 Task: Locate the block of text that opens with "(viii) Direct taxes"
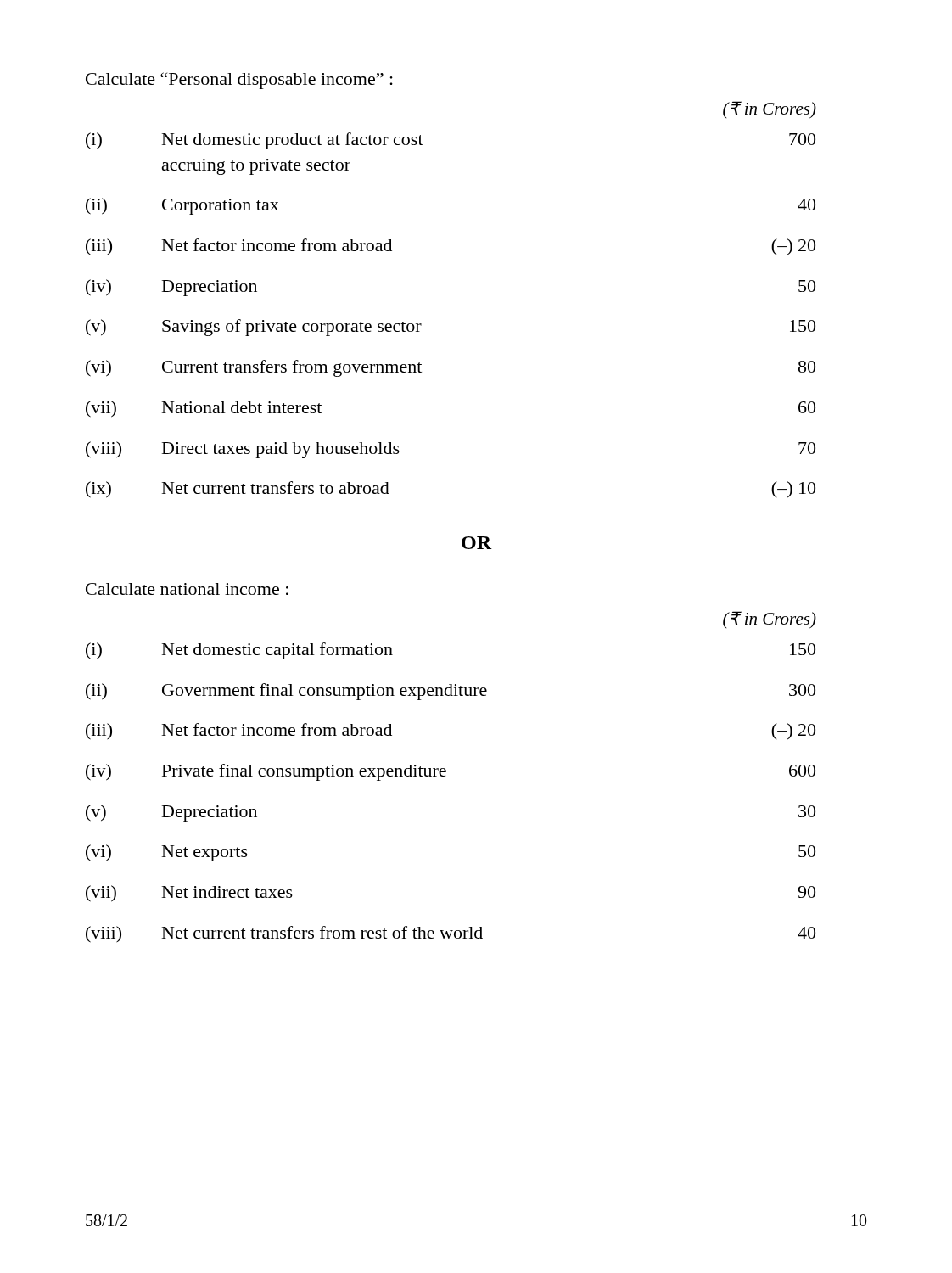(x=103, y=449)
